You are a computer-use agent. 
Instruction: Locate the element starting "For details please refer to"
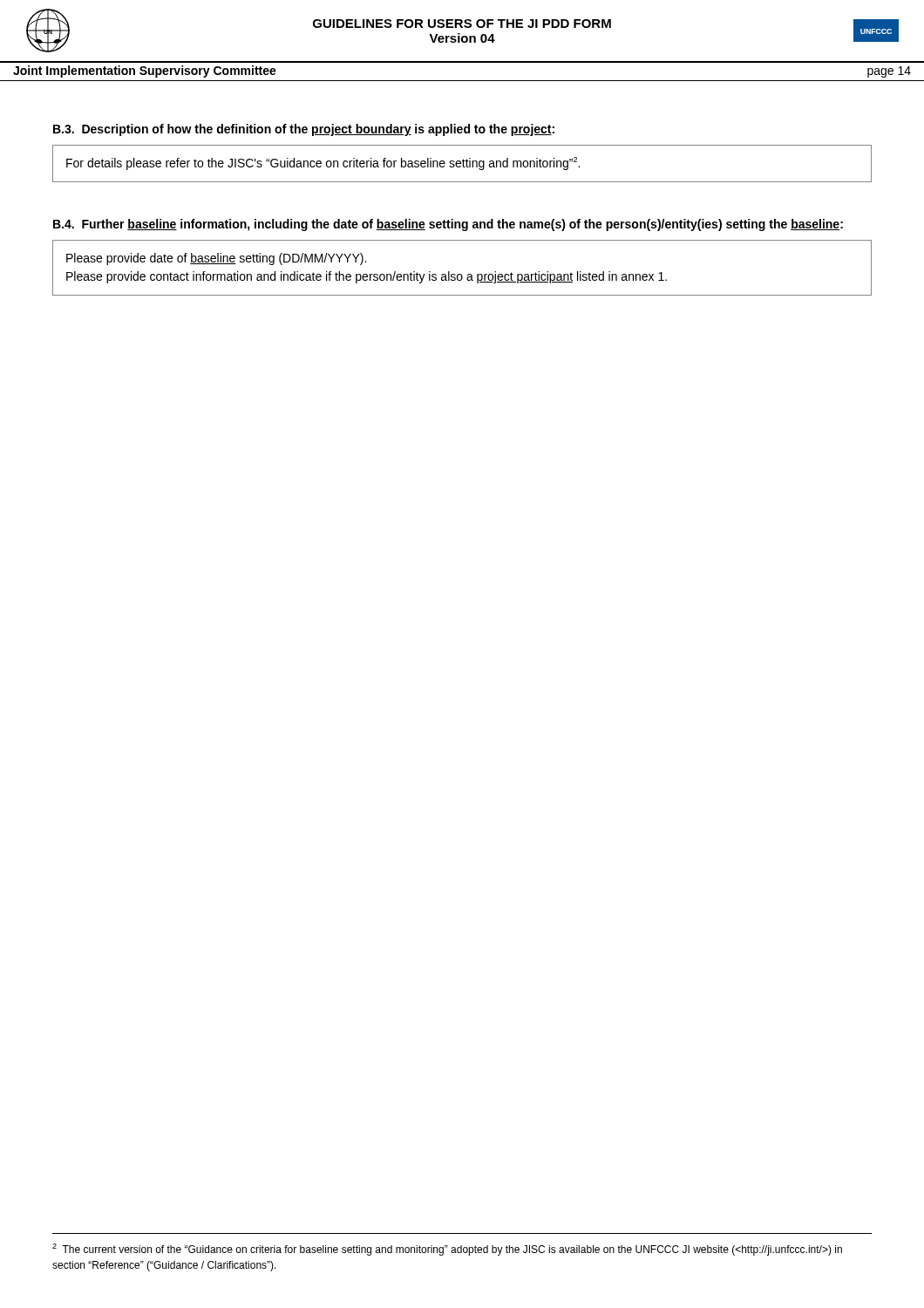tap(323, 163)
